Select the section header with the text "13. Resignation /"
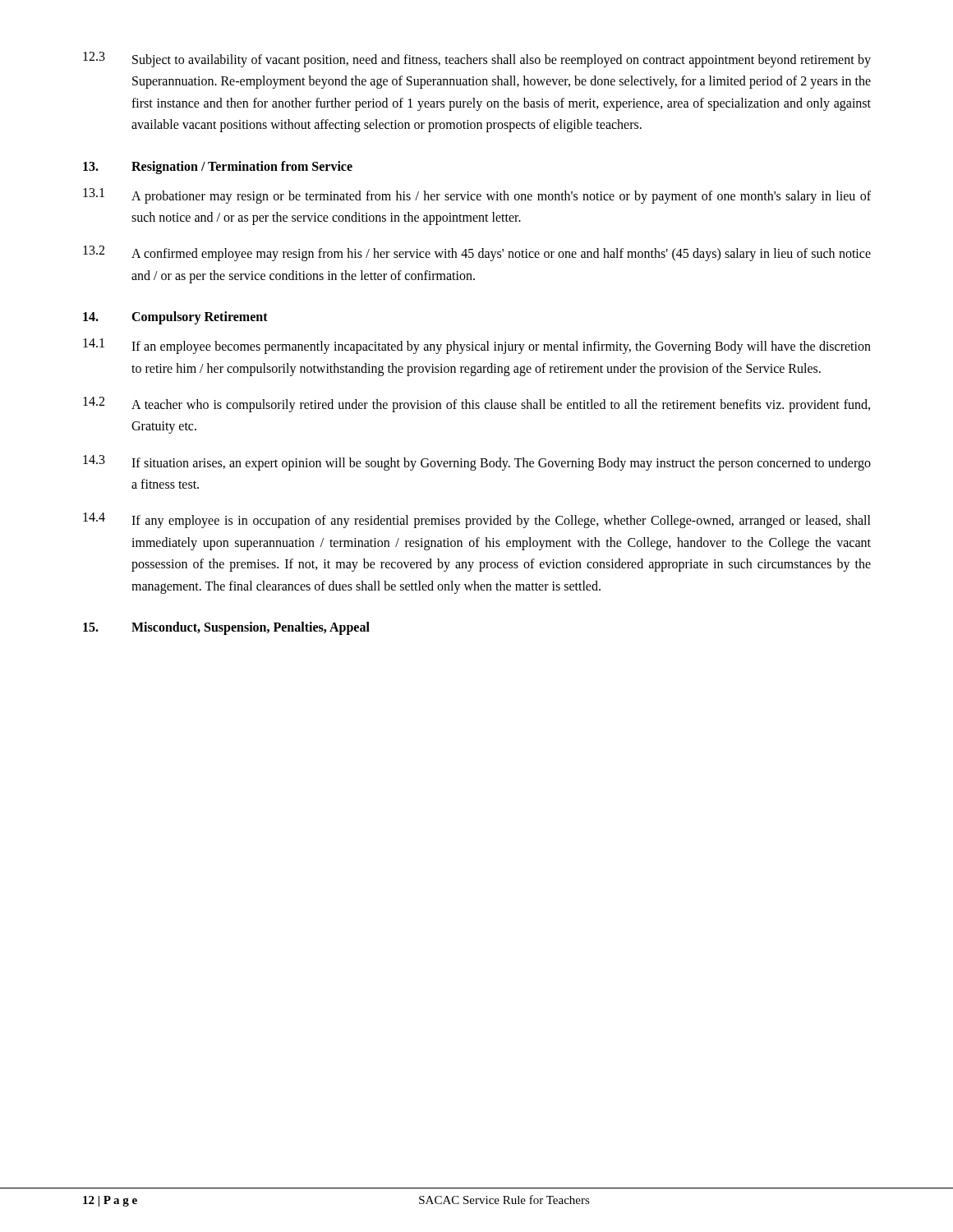Screen dimensions: 1232x953 click(x=217, y=166)
